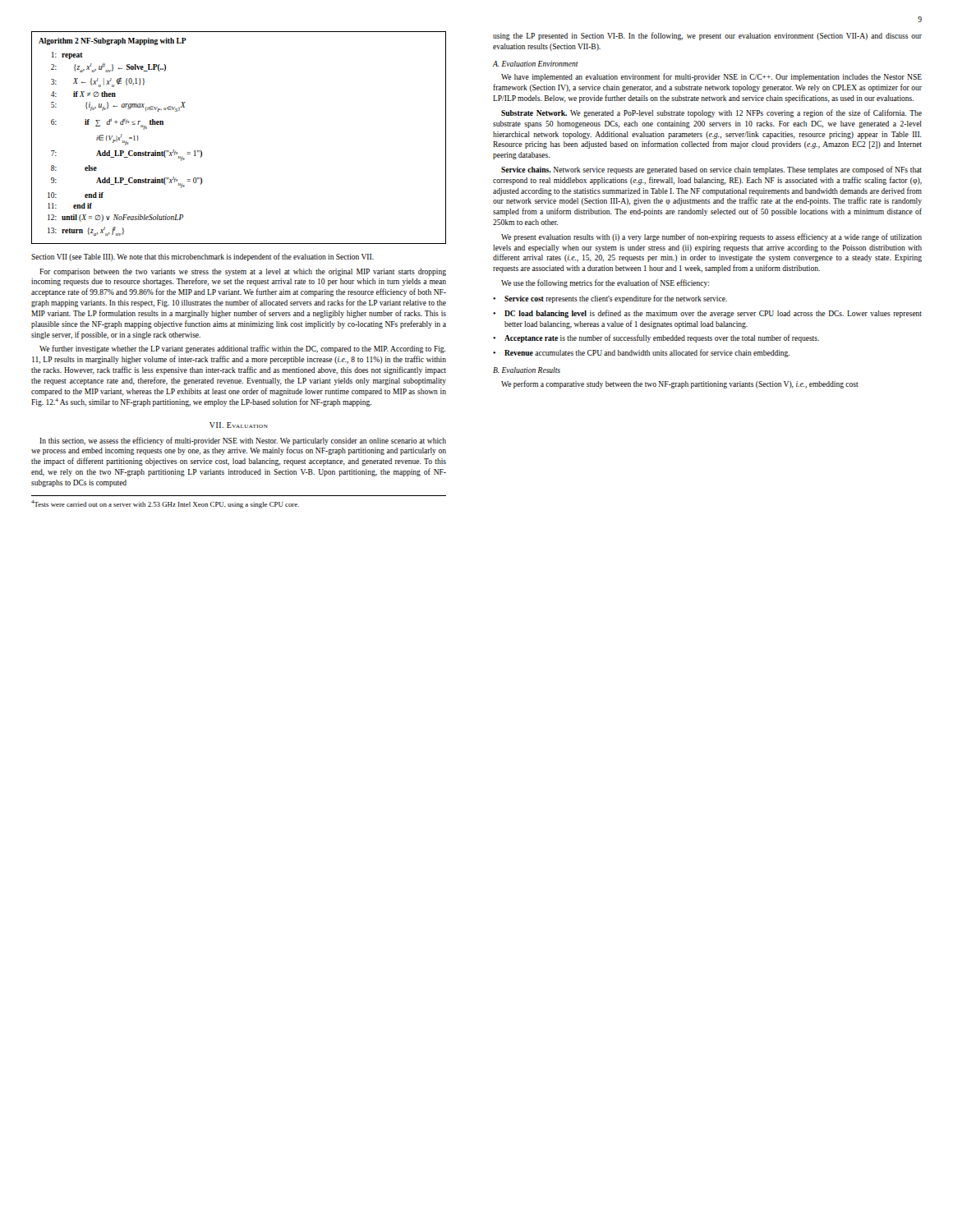Viewport: 953px width, 1232px height.
Task: Navigate to the element starting "•Acceptance rate is the"
Action: tap(707, 339)
